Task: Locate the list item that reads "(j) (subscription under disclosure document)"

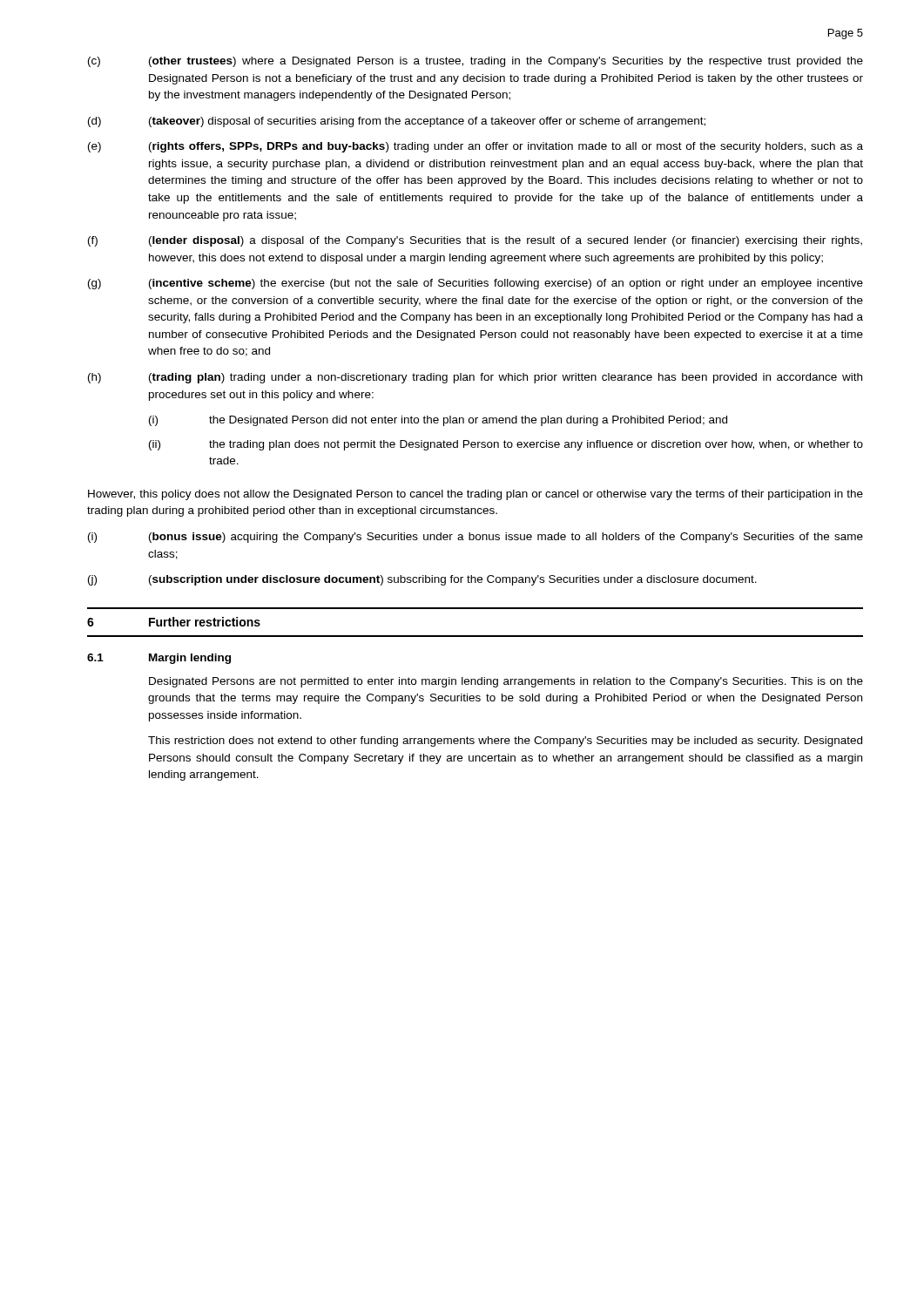Action: click(475, 579)
